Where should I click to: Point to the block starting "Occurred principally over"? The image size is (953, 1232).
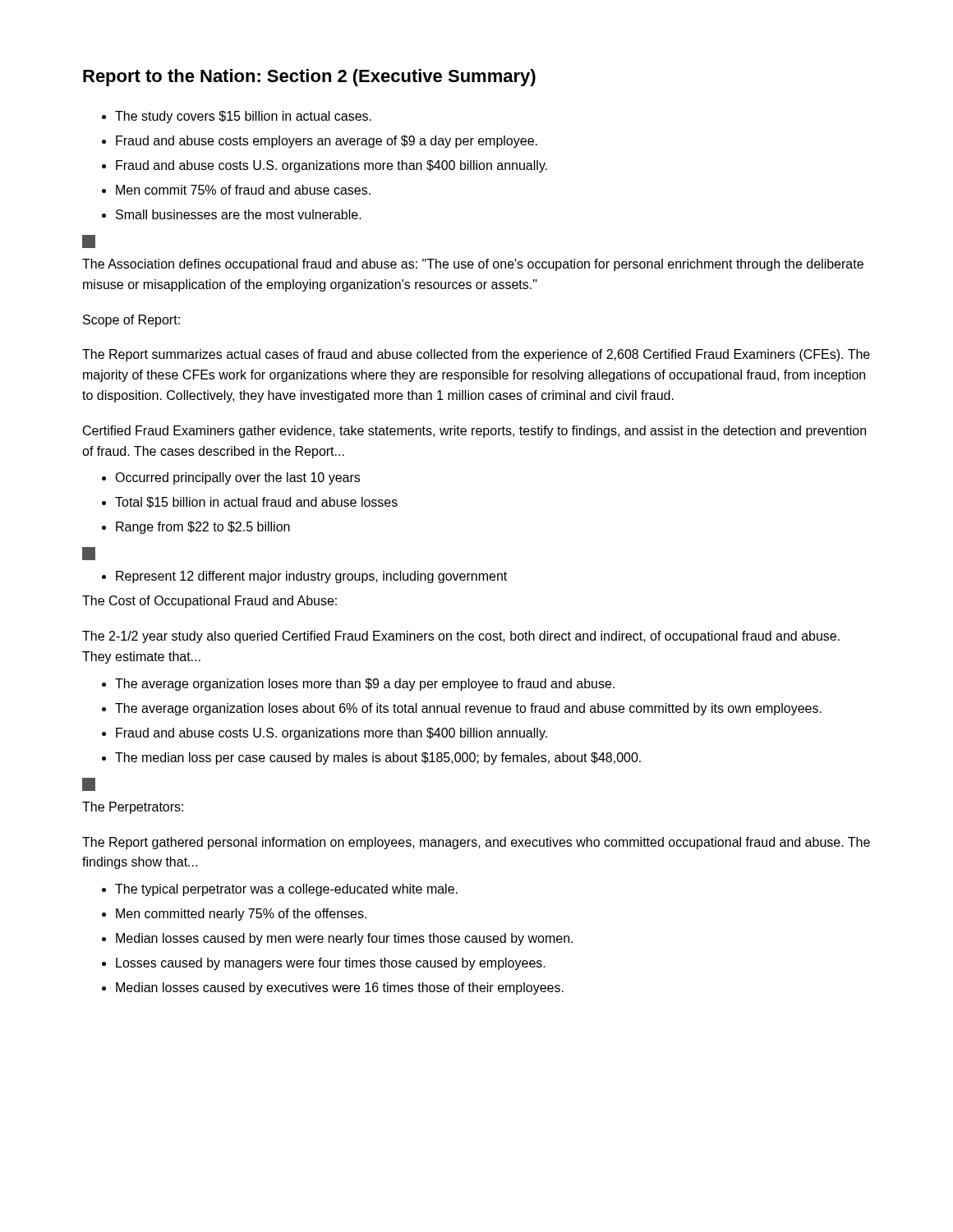click(238, 478)
